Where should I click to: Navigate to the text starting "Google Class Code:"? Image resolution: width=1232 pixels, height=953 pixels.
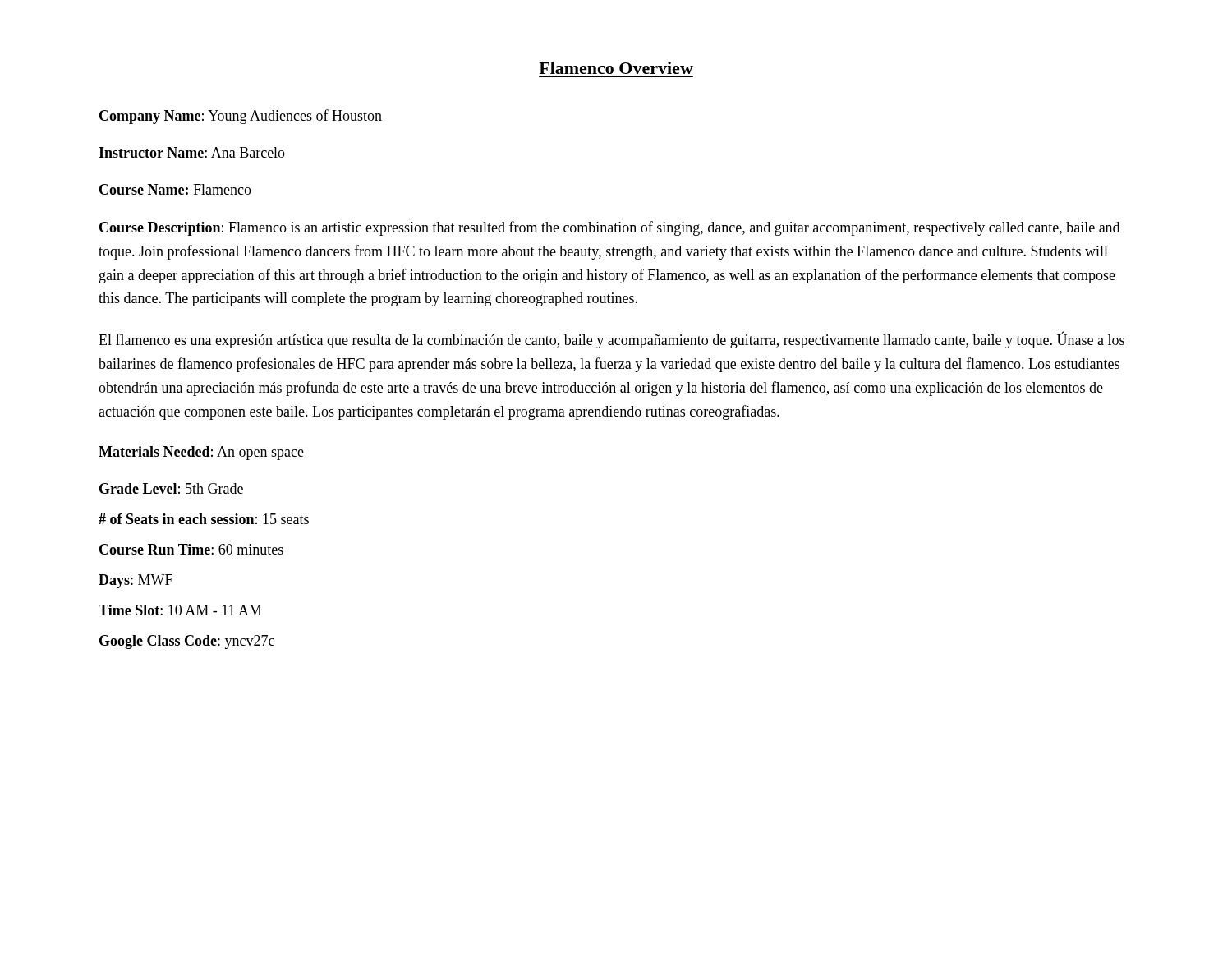187,641
